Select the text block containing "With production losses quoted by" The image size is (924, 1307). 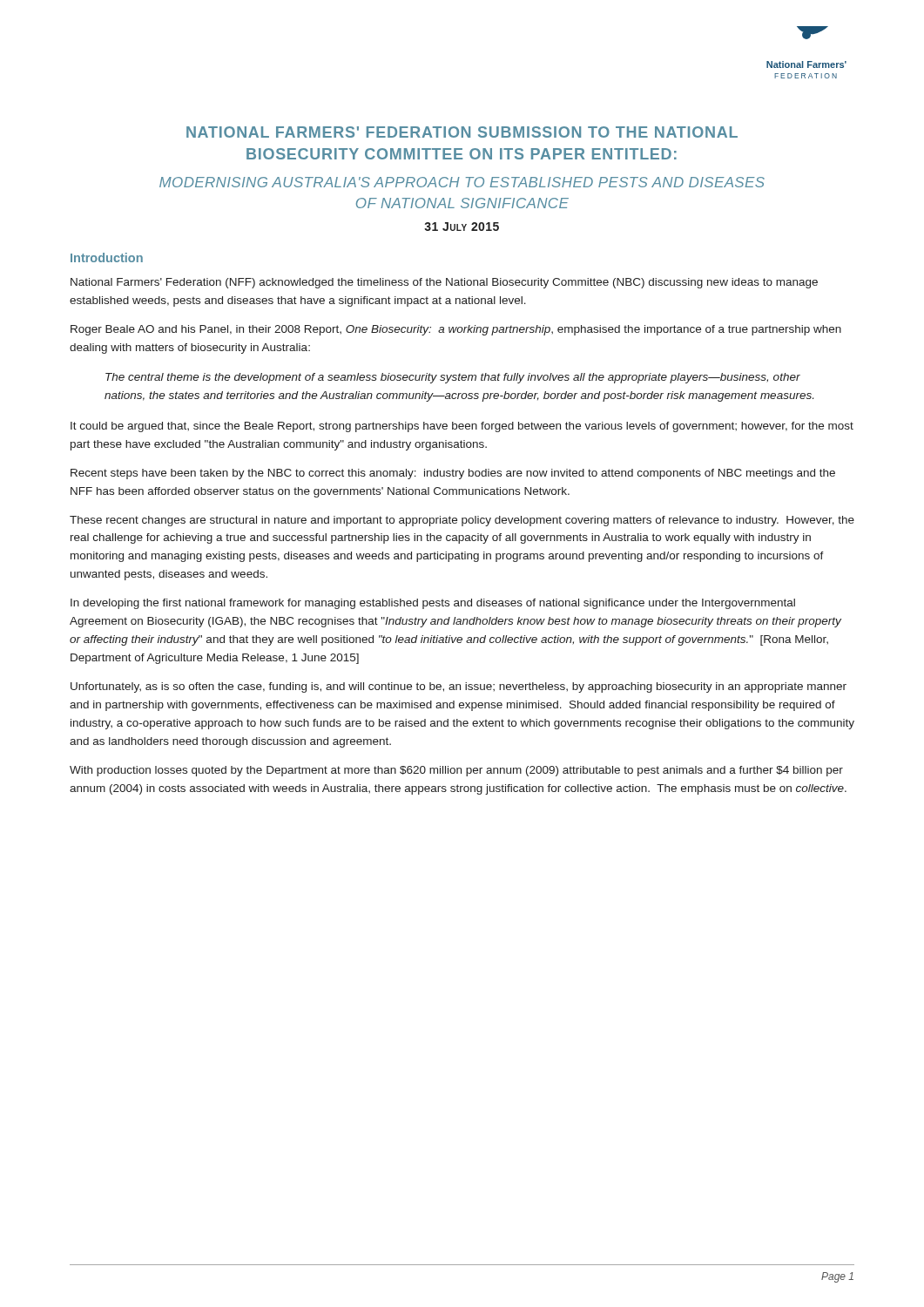click(x=458, y=779)
